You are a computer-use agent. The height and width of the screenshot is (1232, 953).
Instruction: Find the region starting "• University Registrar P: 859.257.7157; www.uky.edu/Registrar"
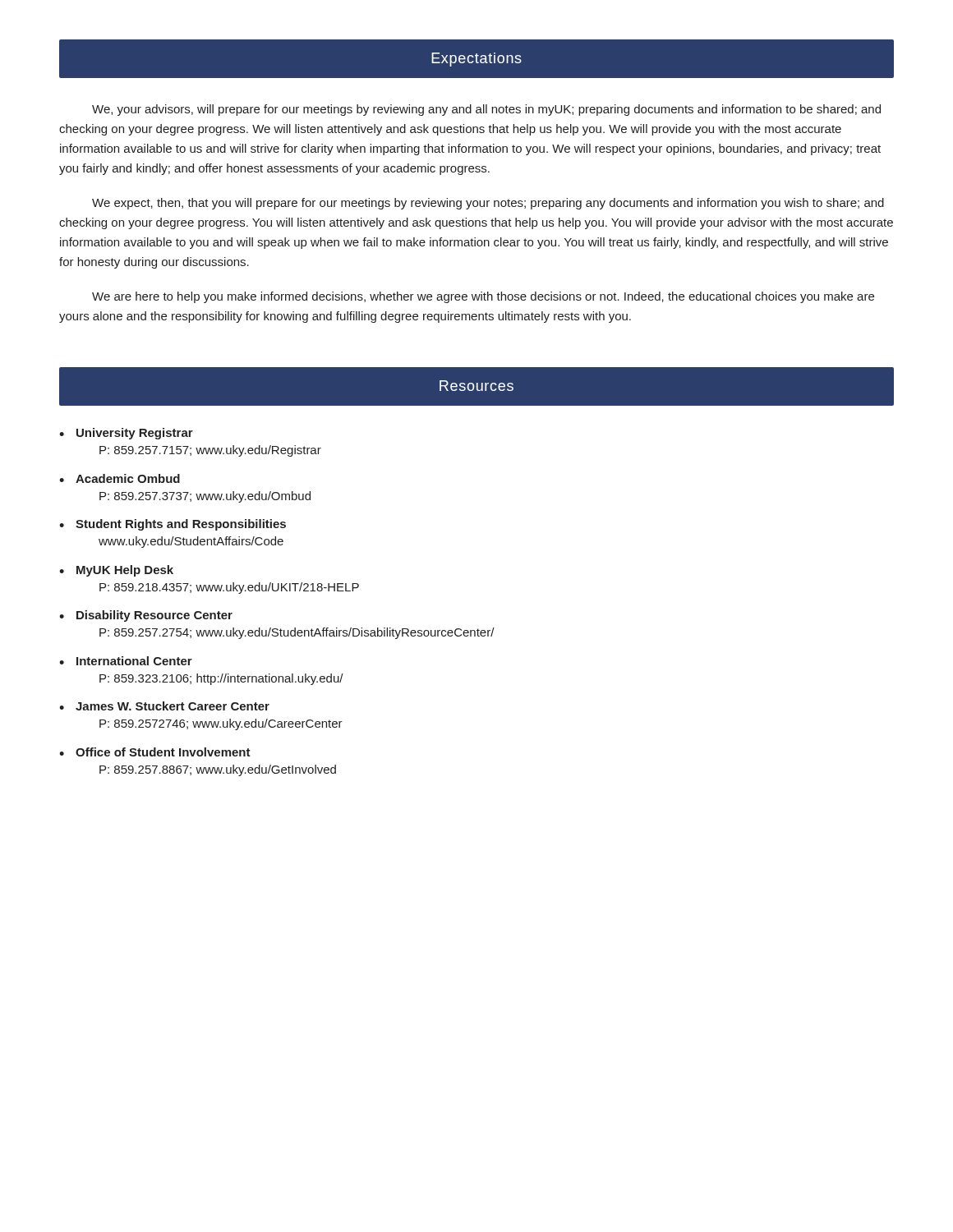pos(126,434)
